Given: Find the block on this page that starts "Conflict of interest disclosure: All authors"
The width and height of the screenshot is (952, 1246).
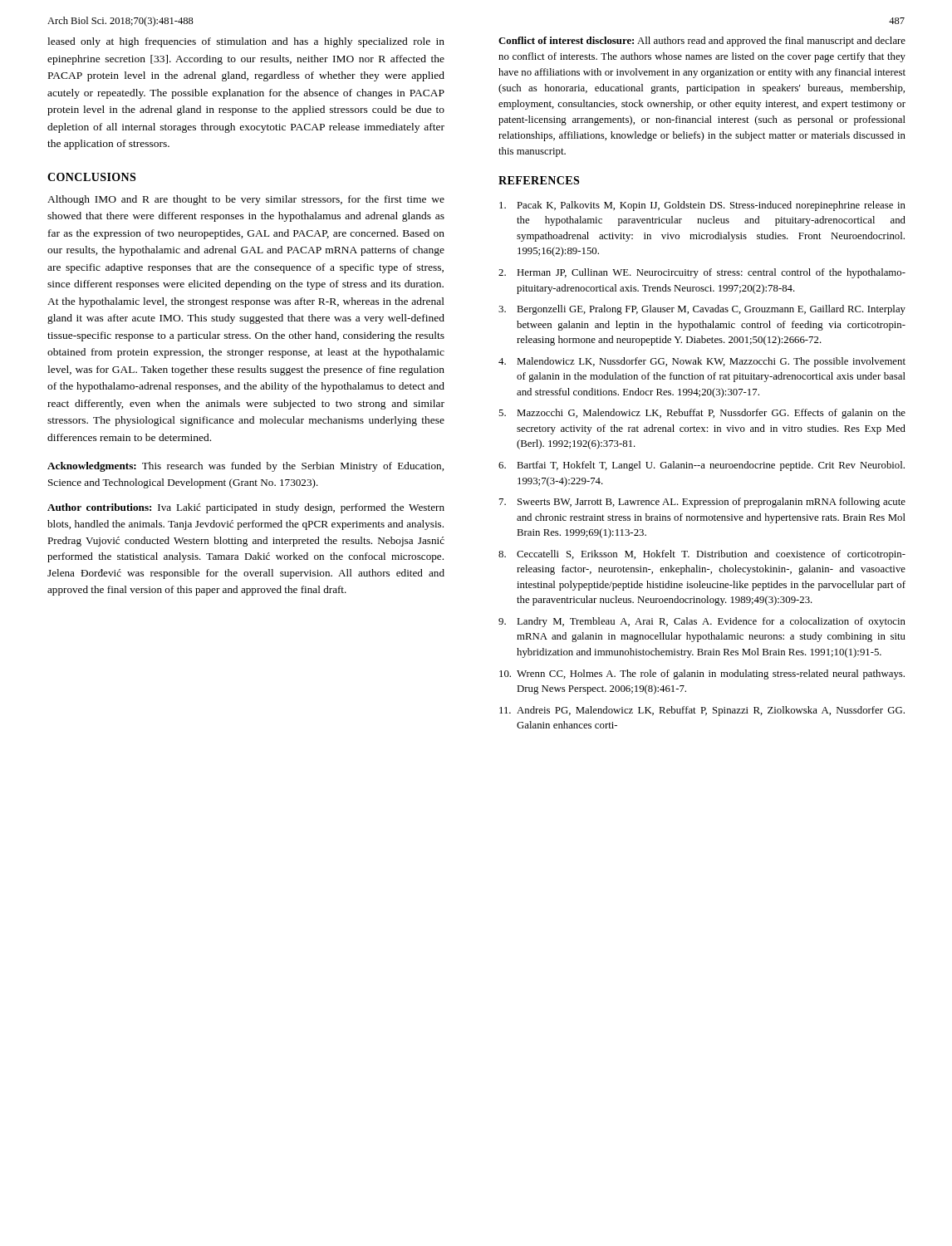Looking at the screenshot, I should click(702, 96).
